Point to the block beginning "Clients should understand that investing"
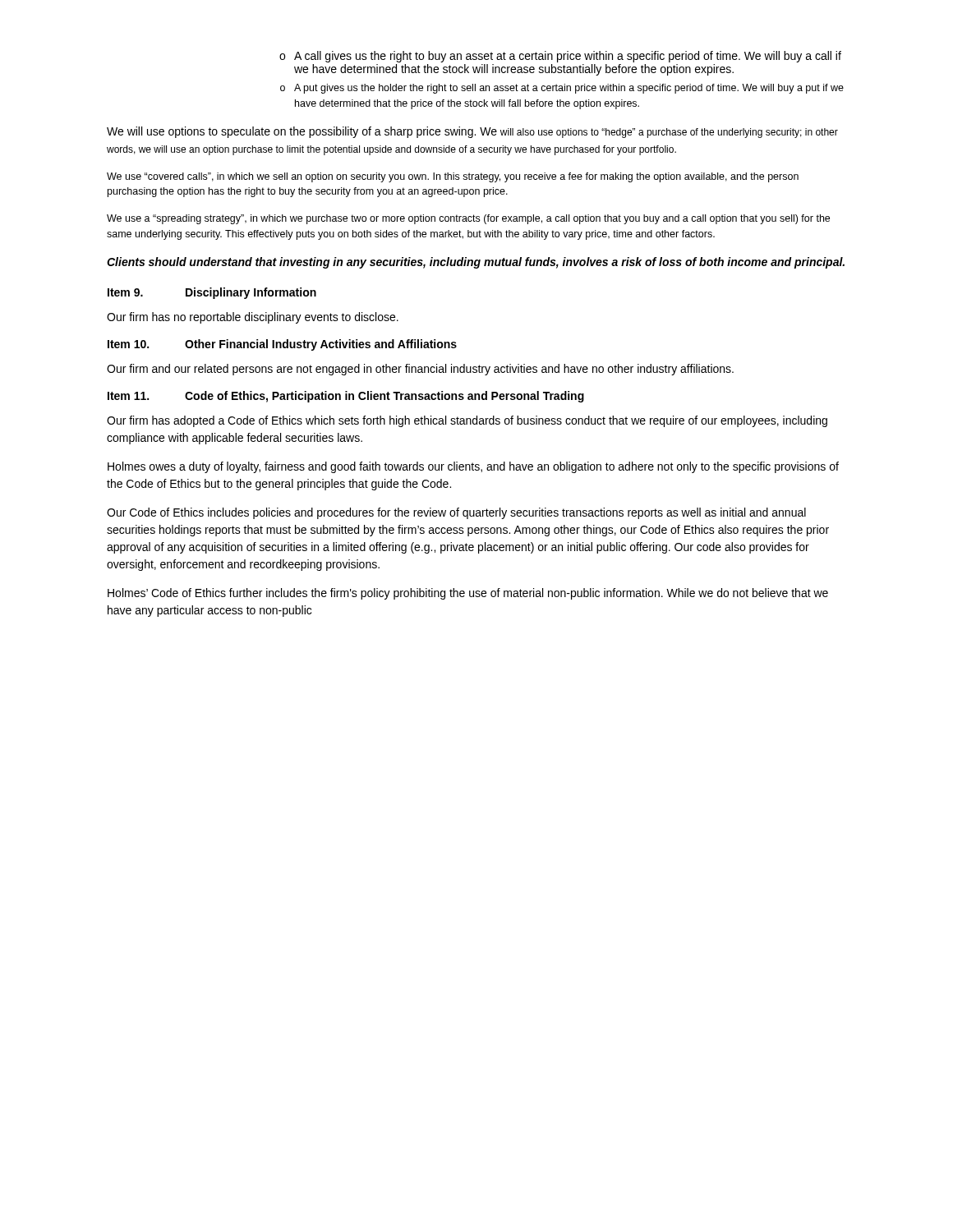Viewport: 953px width, 1232px height. (476, 262)
